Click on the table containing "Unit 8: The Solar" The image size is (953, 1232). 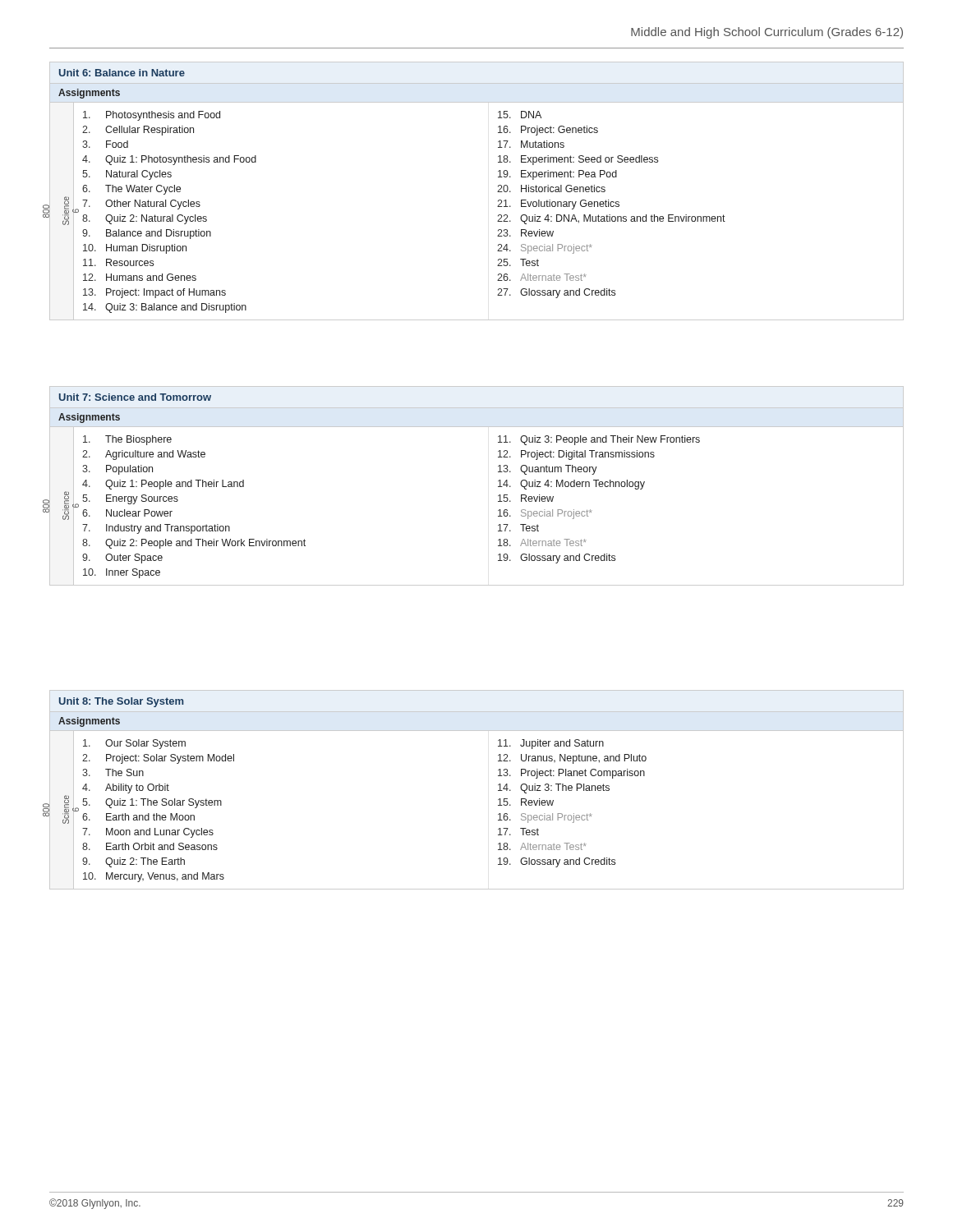(476, 790)
